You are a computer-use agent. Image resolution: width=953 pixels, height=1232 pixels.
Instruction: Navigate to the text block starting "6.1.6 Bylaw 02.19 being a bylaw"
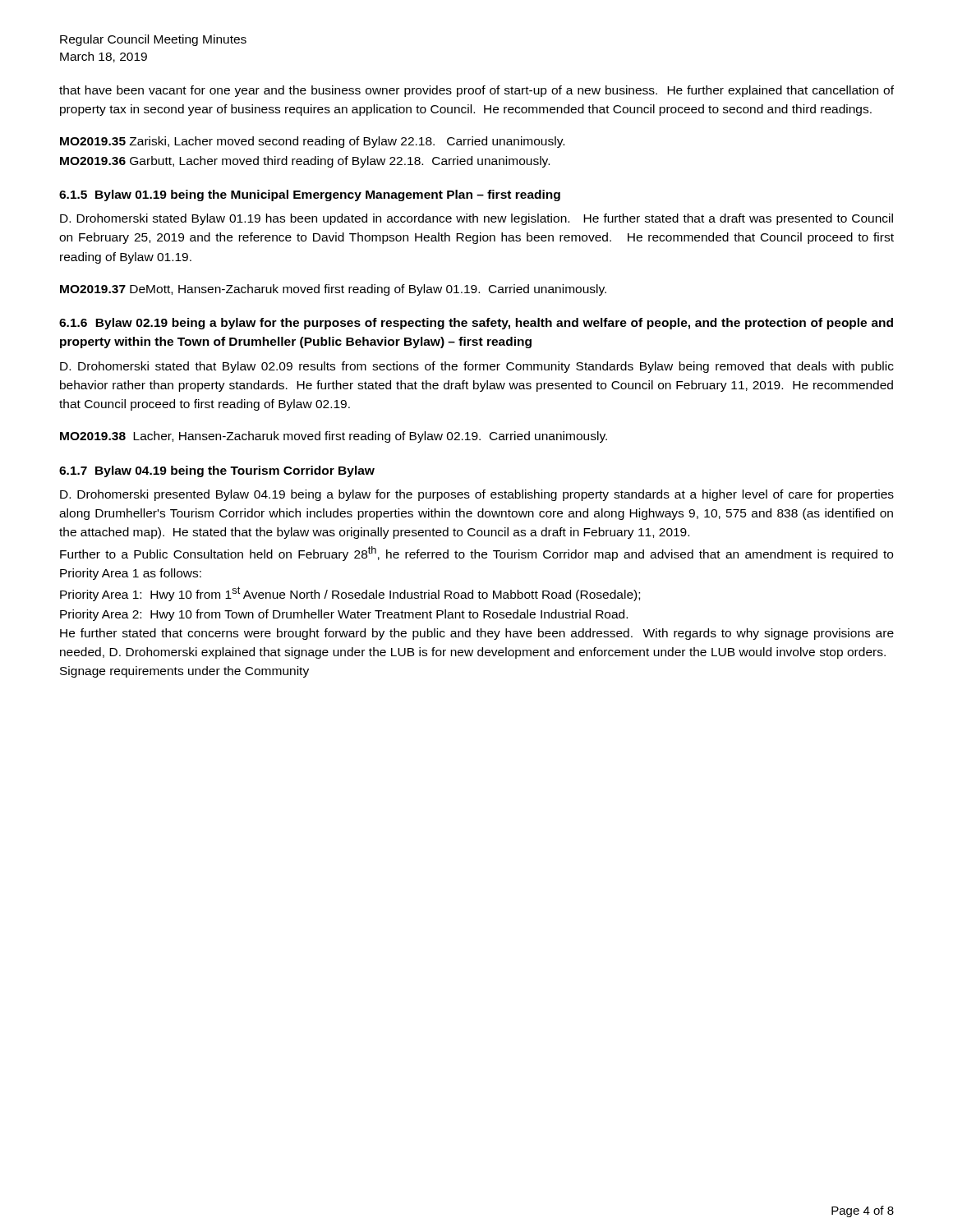(x=476, y=332)
